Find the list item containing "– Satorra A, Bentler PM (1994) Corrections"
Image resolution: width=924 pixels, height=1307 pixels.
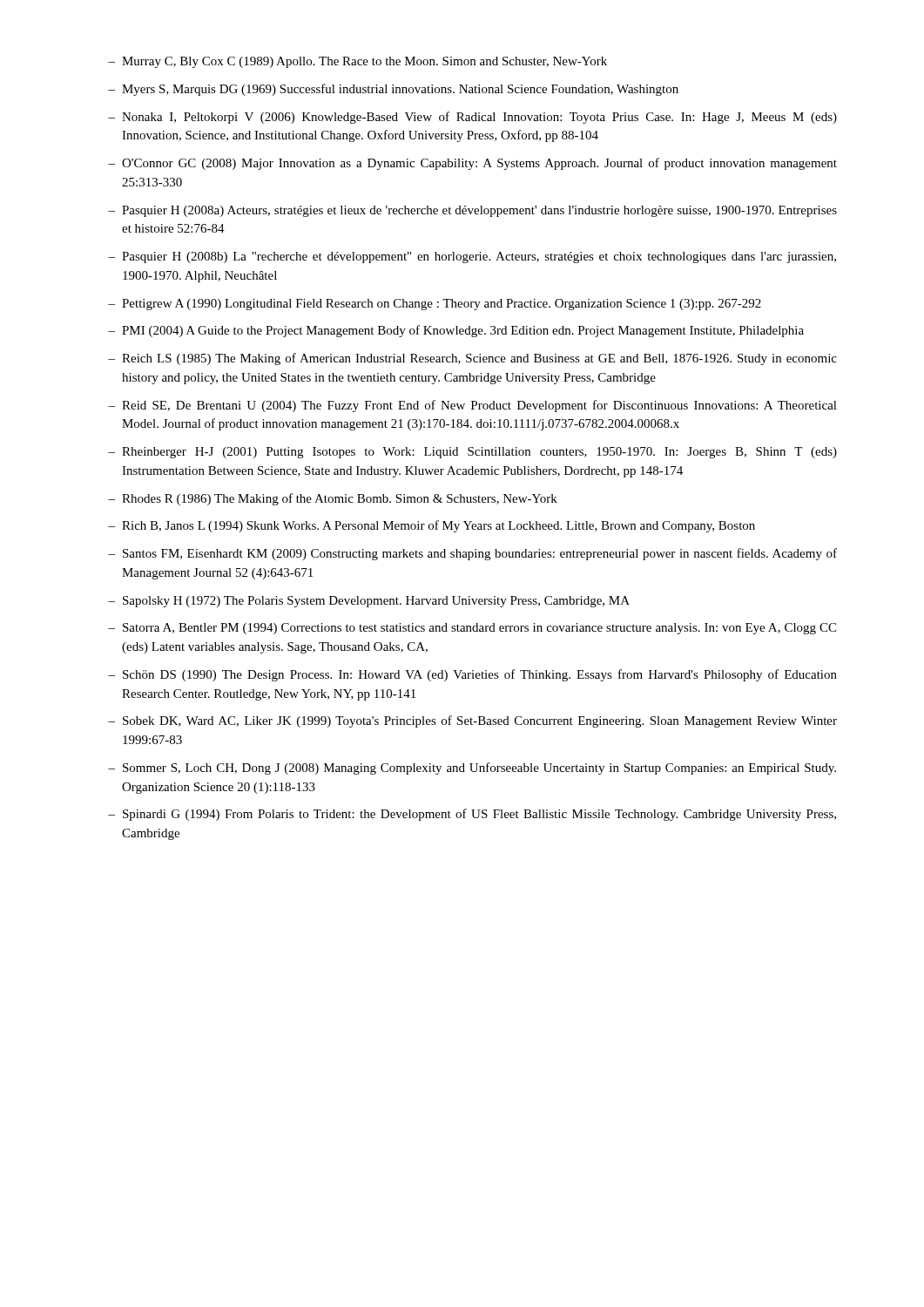click(462, 638)
